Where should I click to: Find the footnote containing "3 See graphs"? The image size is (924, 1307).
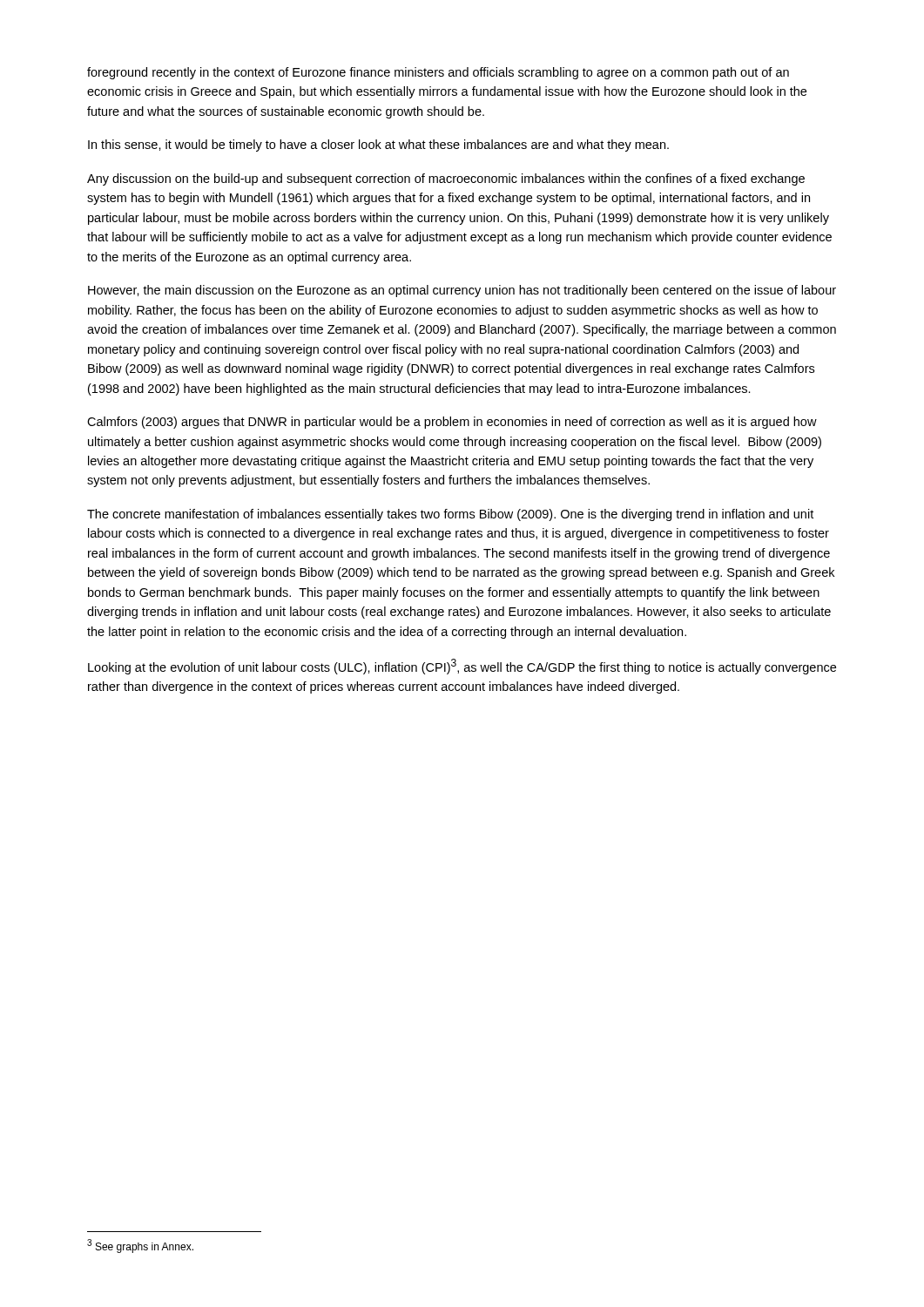tap(141, 1246)
